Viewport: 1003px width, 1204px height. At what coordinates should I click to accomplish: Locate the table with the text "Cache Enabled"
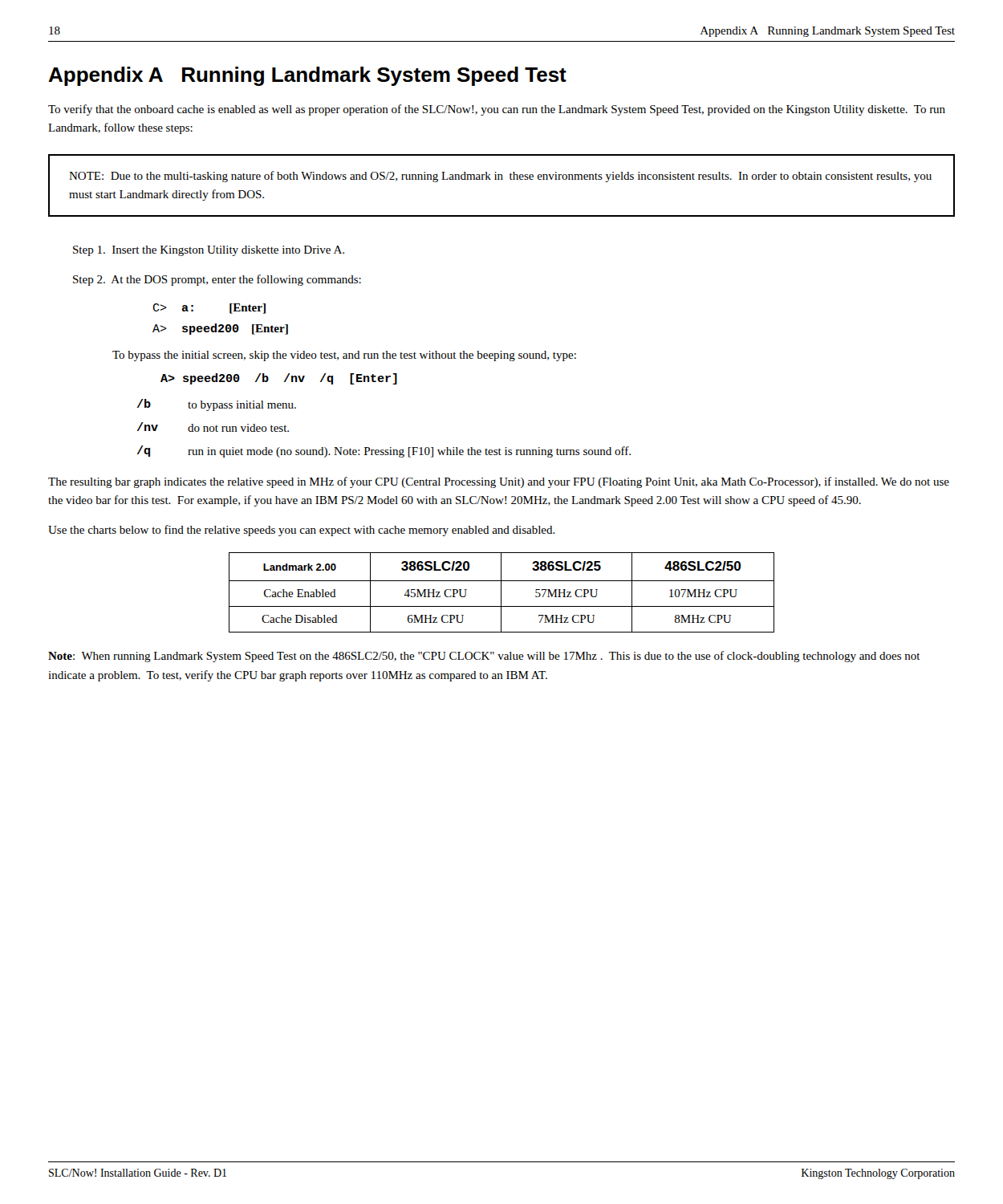tap(501, 593)
